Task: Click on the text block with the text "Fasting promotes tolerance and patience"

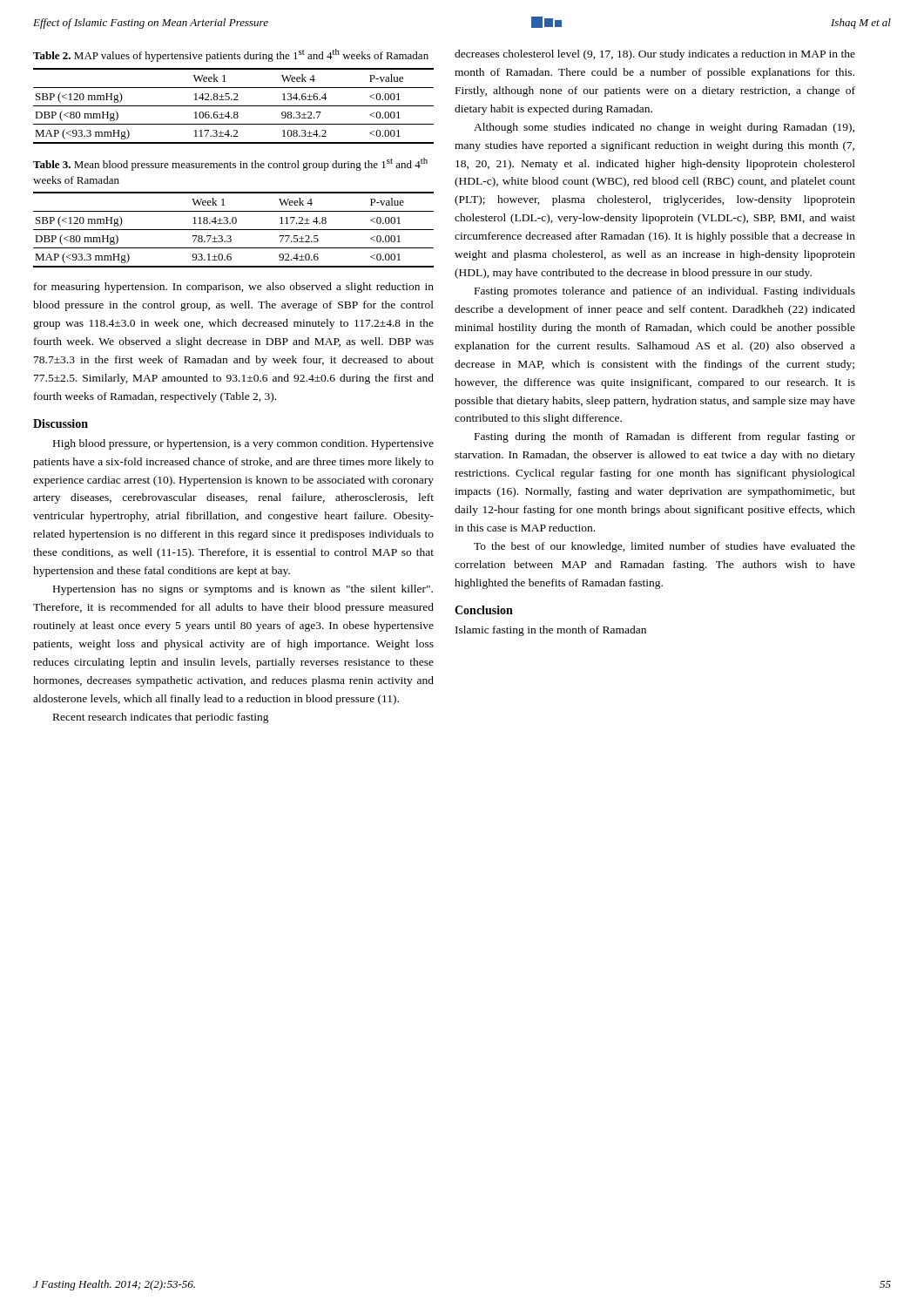Action: pyautogui.click(x=655, y=355)
